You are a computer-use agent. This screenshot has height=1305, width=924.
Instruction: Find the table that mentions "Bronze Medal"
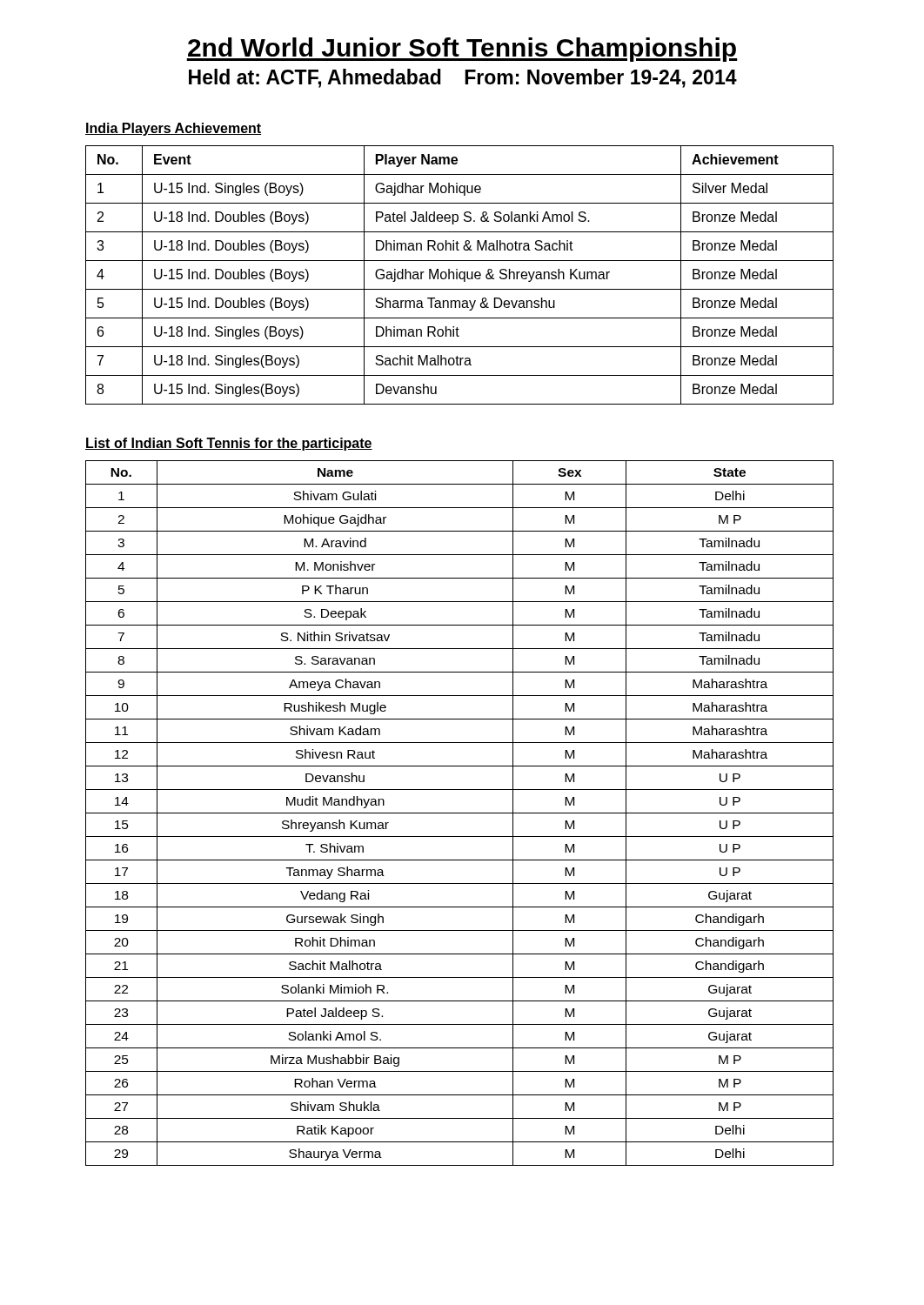[479, 275]
